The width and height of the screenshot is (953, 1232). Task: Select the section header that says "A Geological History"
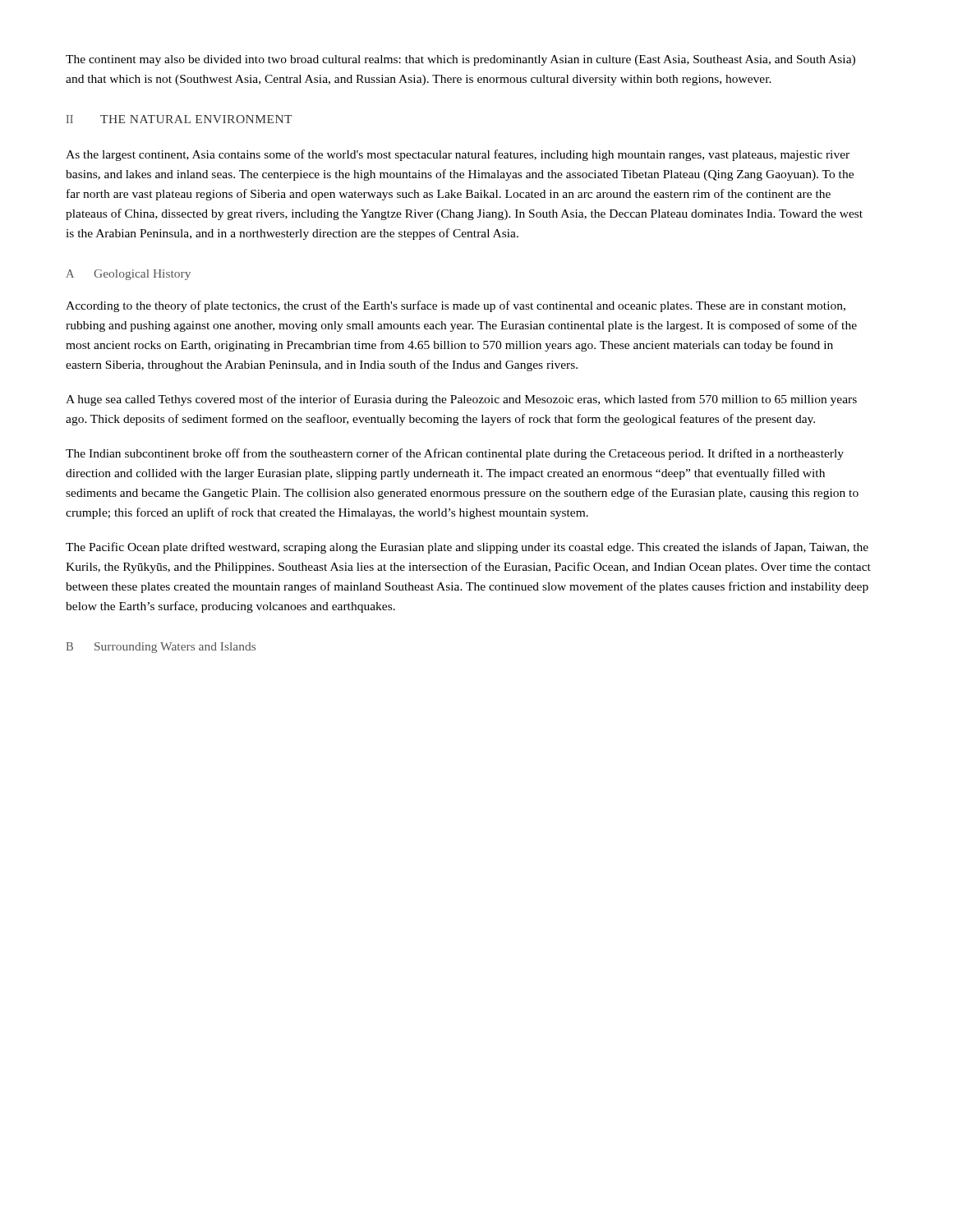click(128, 274)
